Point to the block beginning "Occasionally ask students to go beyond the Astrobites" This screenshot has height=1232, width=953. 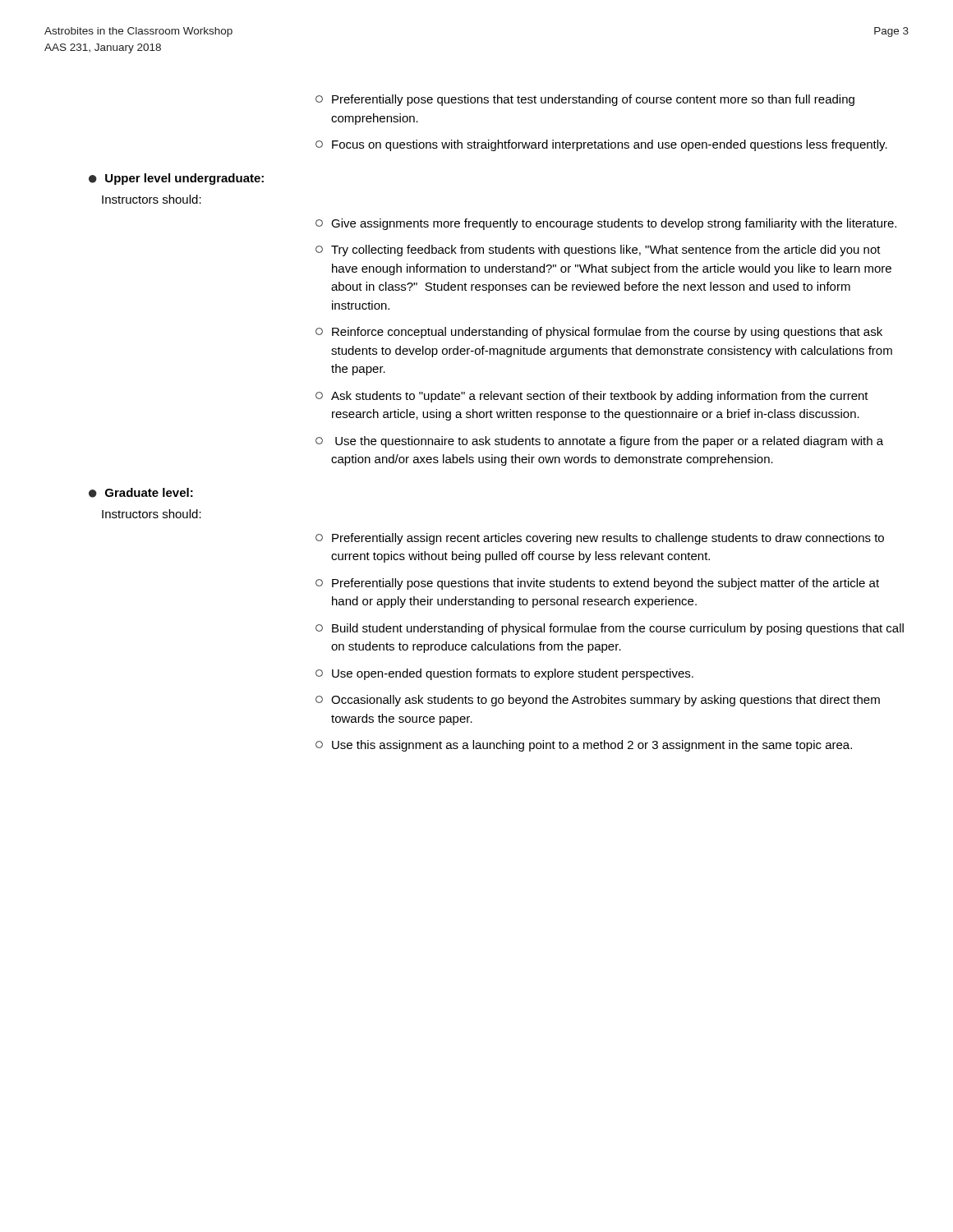(x=612, y=709)
